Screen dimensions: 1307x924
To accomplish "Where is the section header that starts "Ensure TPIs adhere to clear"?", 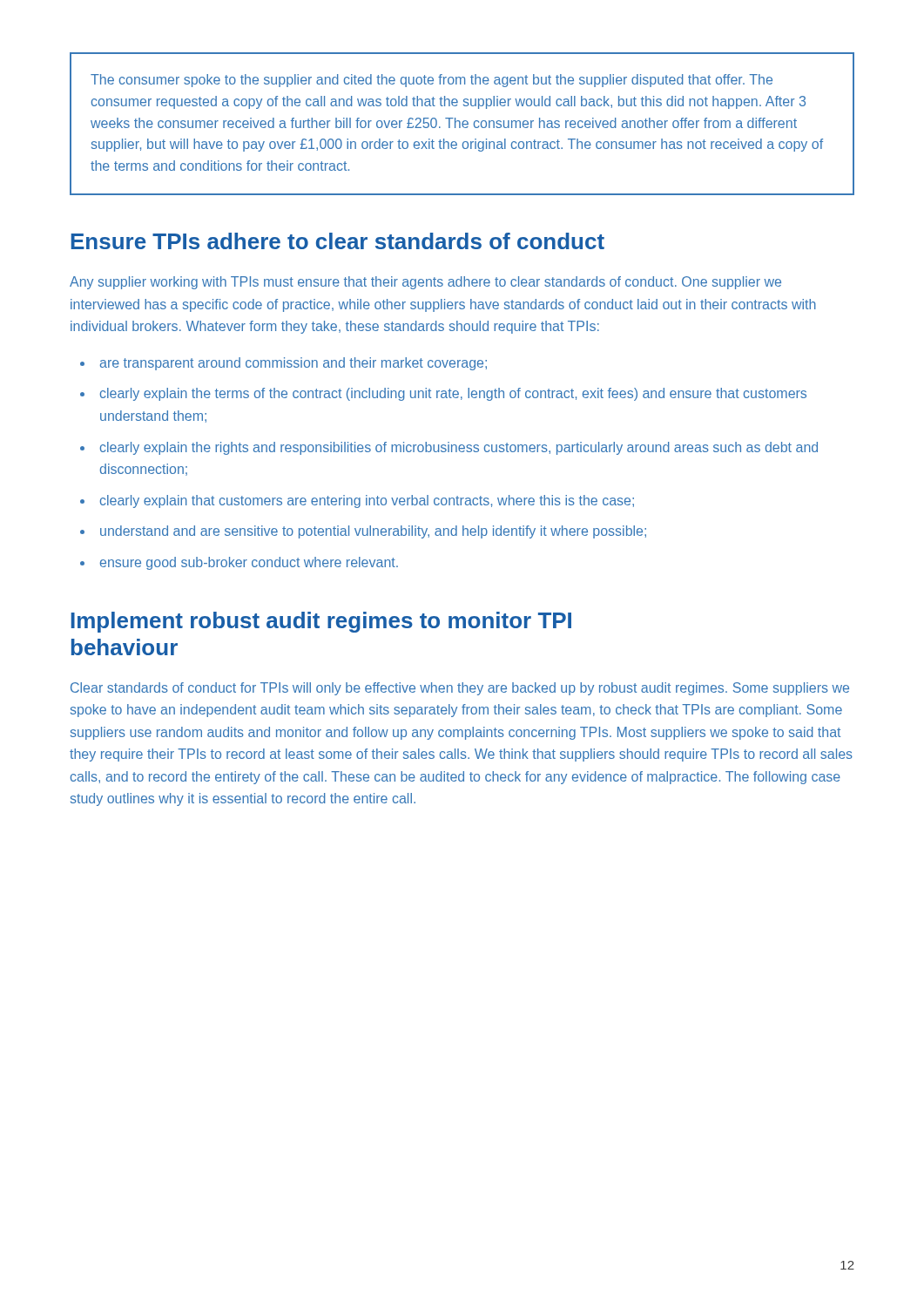I will pyautogui.click(x=462, y=242).
